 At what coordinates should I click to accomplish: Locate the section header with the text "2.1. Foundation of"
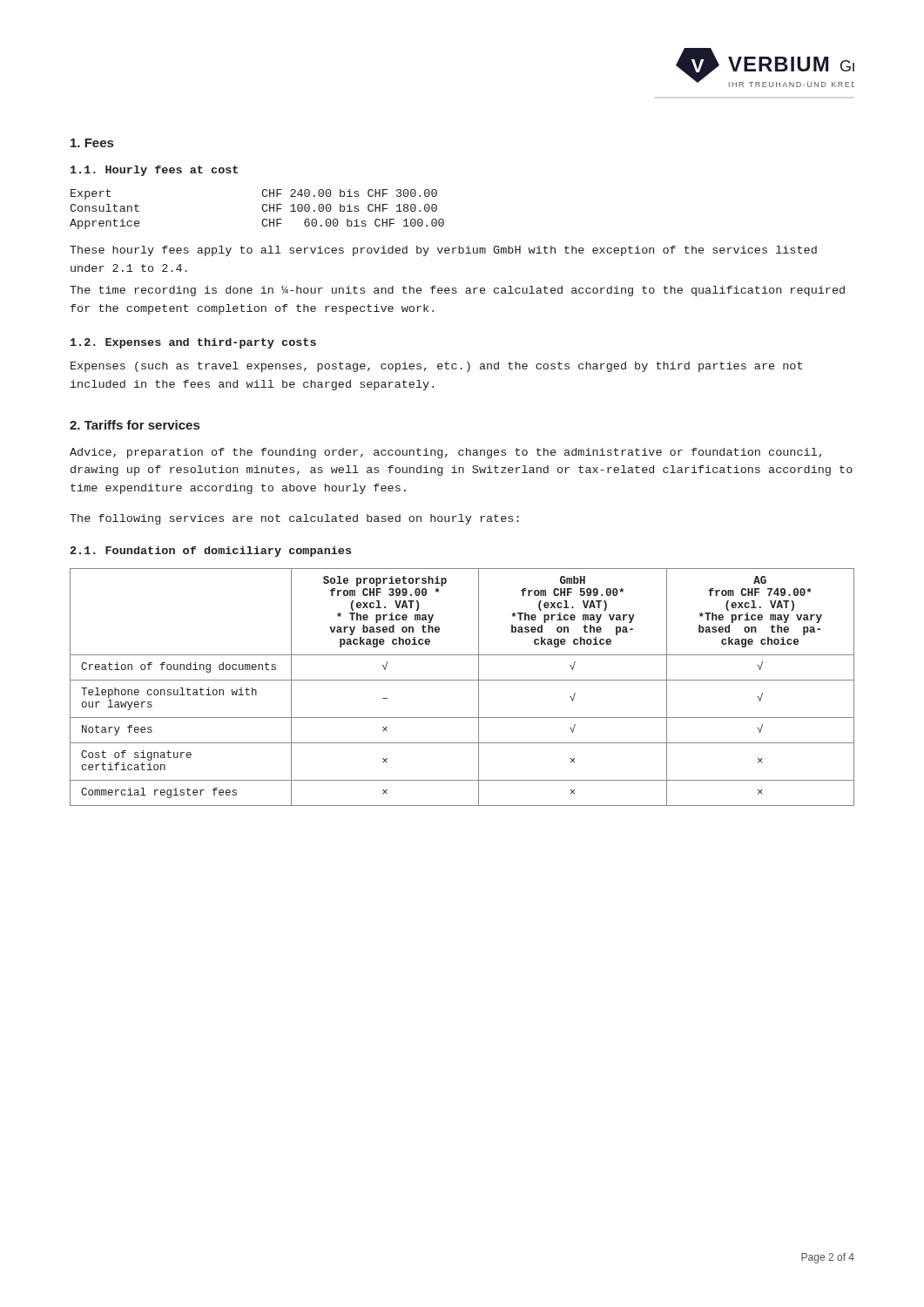[x=211, y=551]
